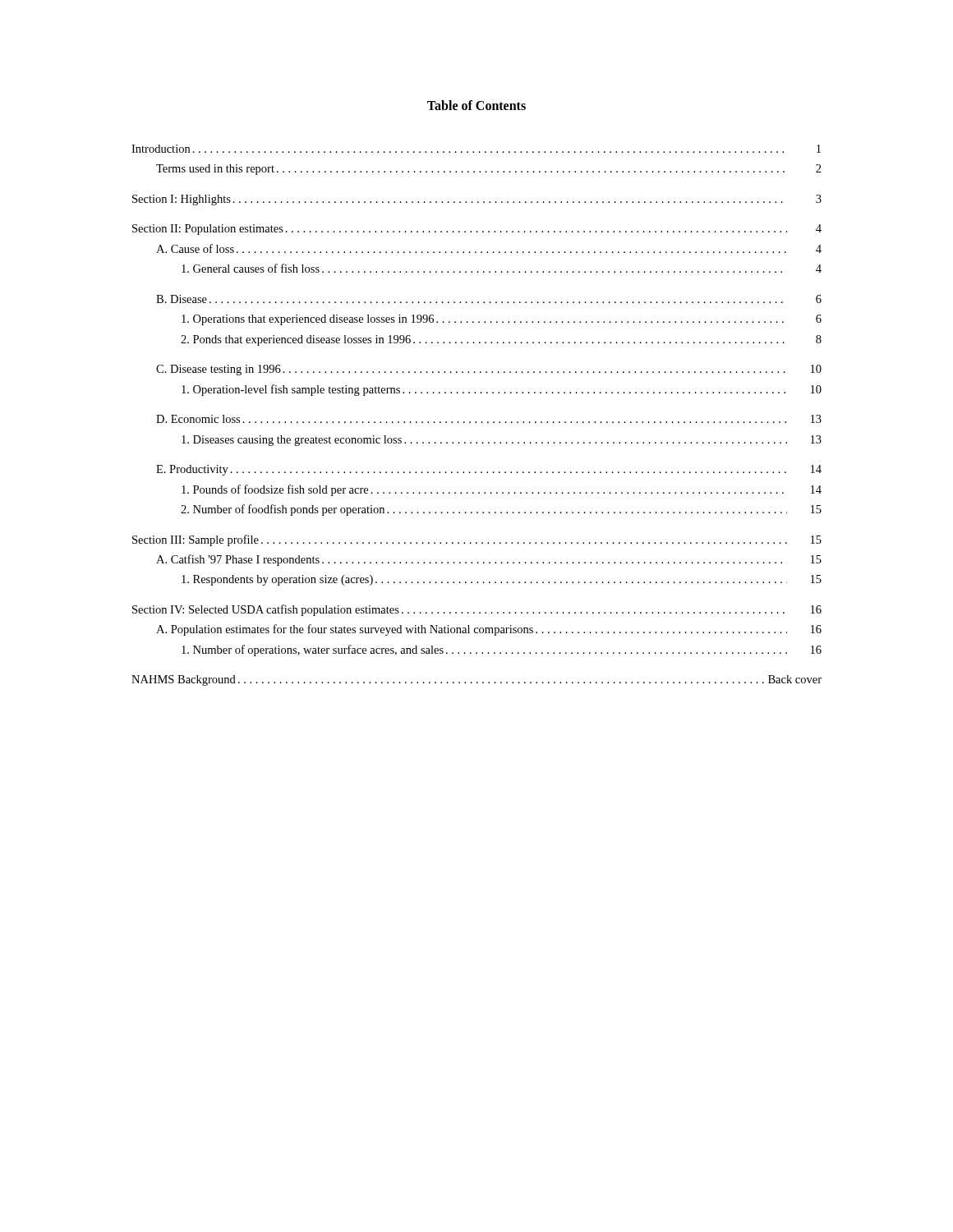953x1232 pixels.
Task: Navigate to the passage starting "Terms used in this report"
Action: [x=489, y=169]
